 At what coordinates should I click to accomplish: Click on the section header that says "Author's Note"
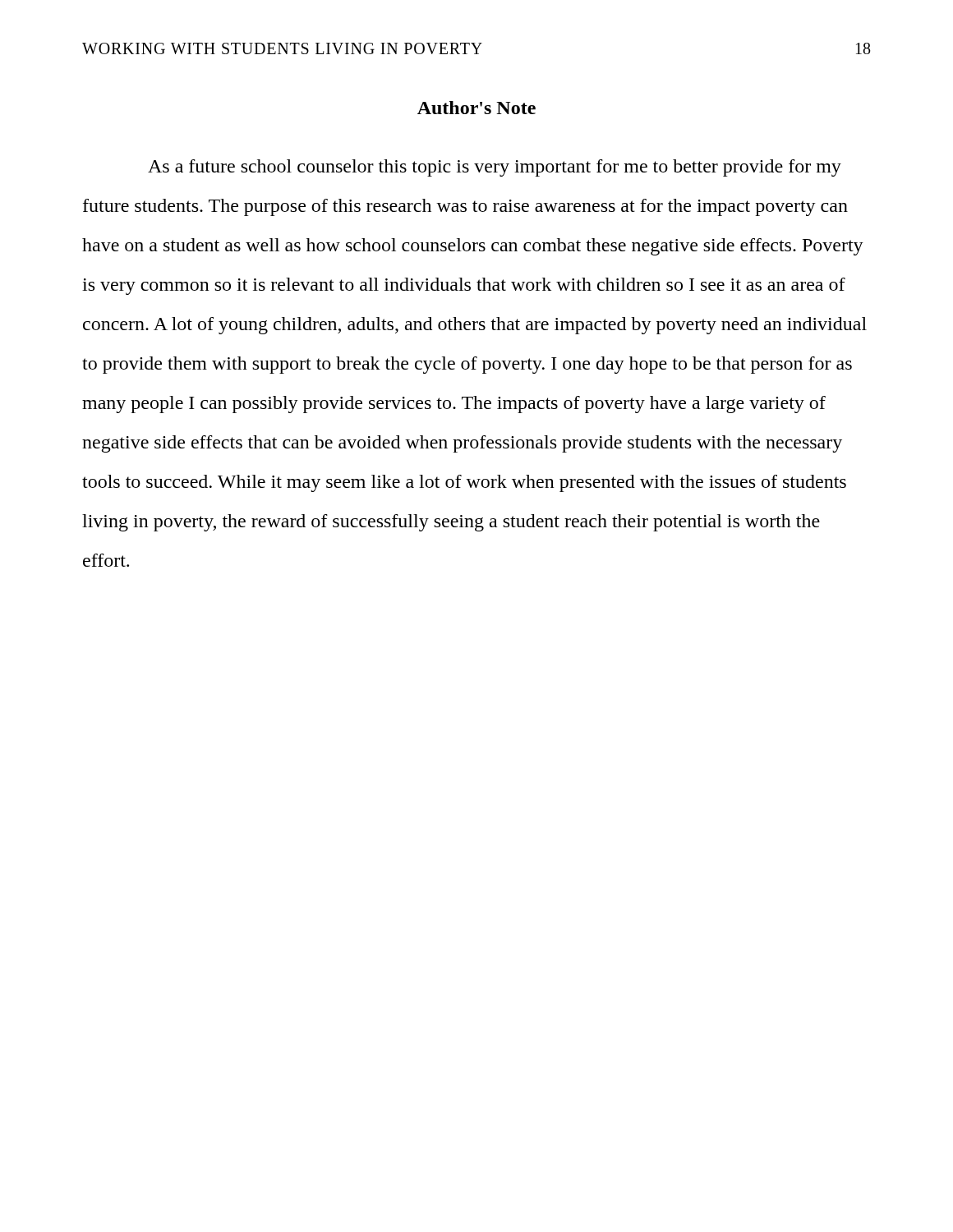coord(476,108)
